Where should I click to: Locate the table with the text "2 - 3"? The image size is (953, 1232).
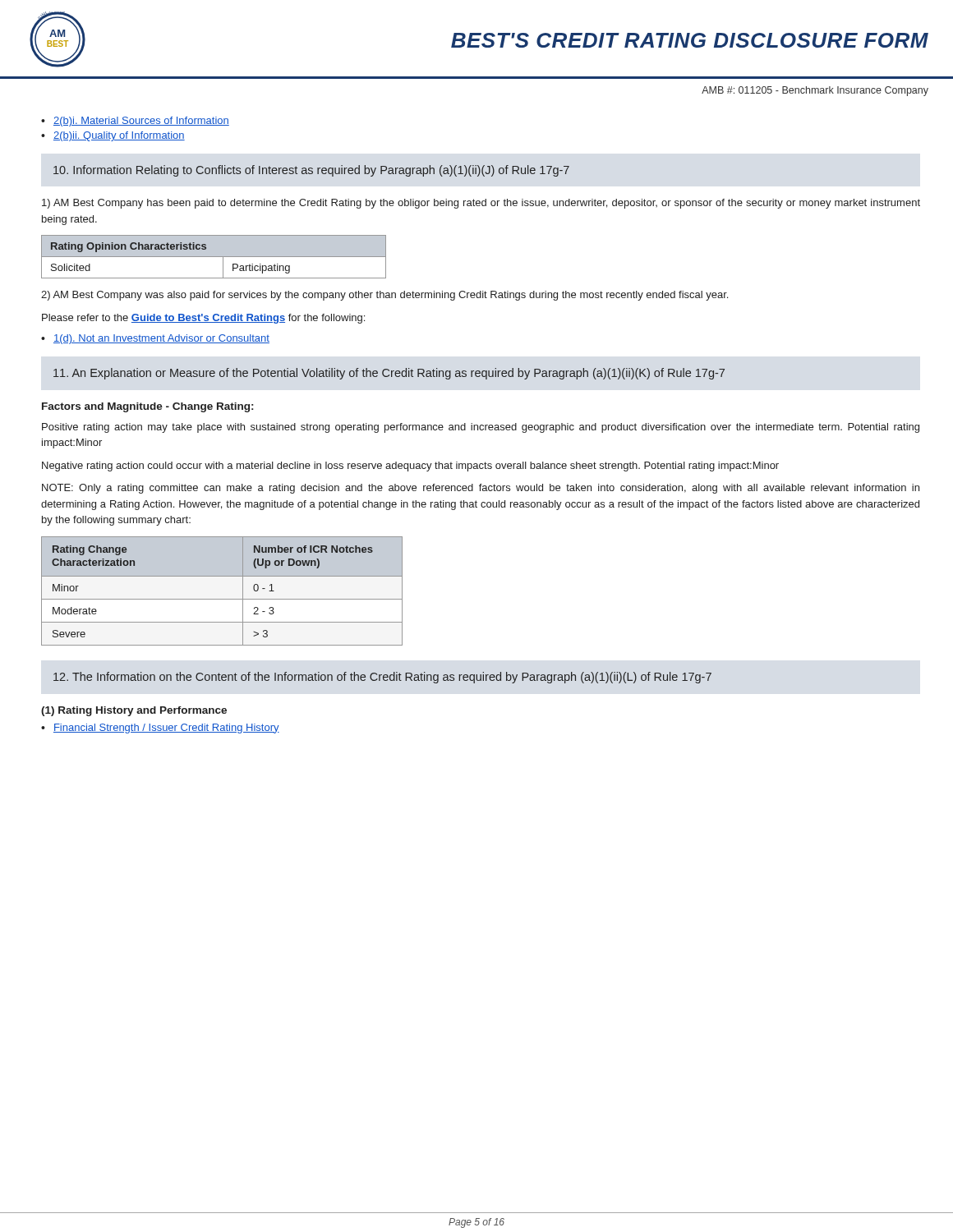[x=481, y=591]
